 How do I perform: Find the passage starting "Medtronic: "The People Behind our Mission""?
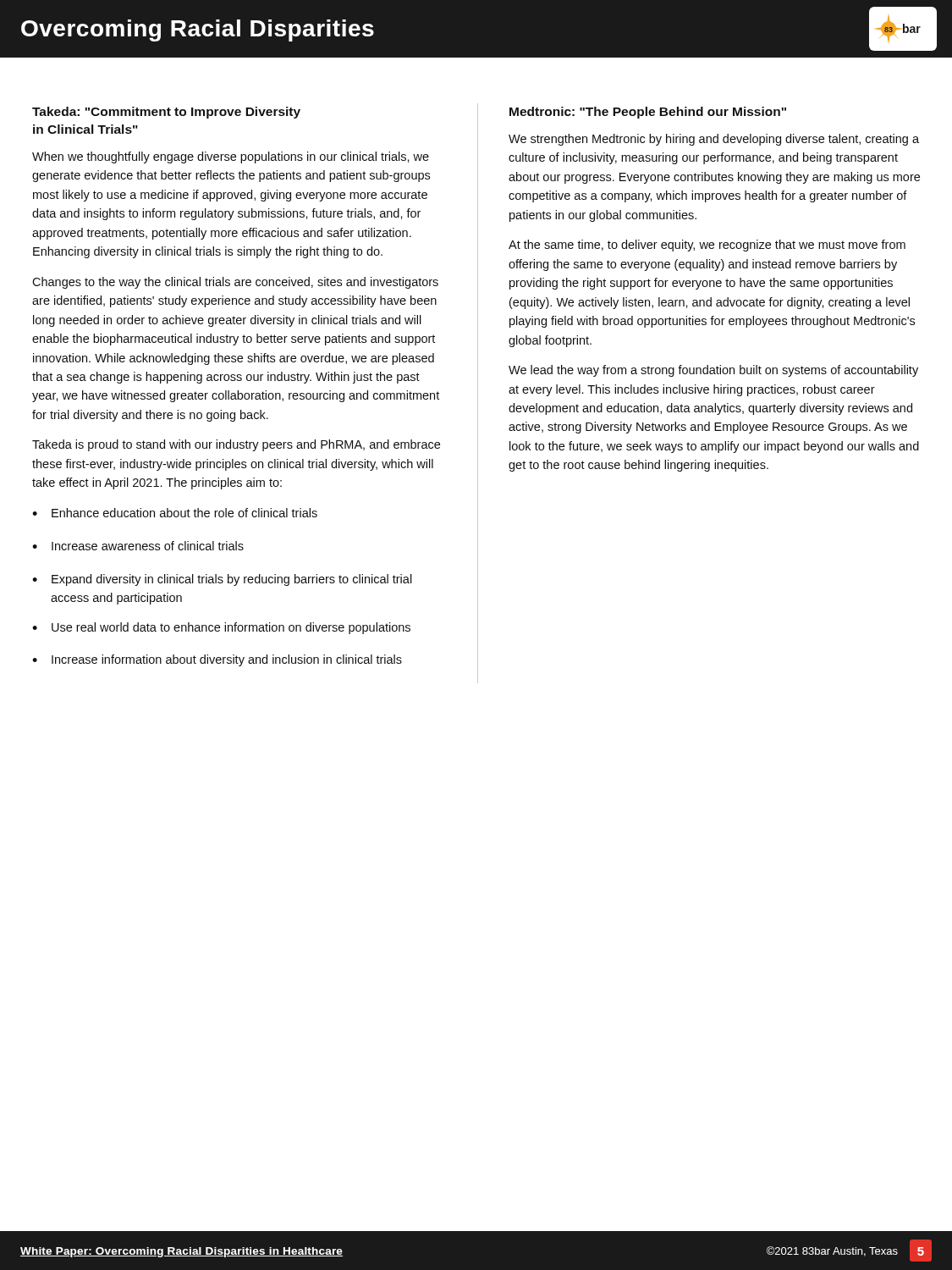pos(648,111)
